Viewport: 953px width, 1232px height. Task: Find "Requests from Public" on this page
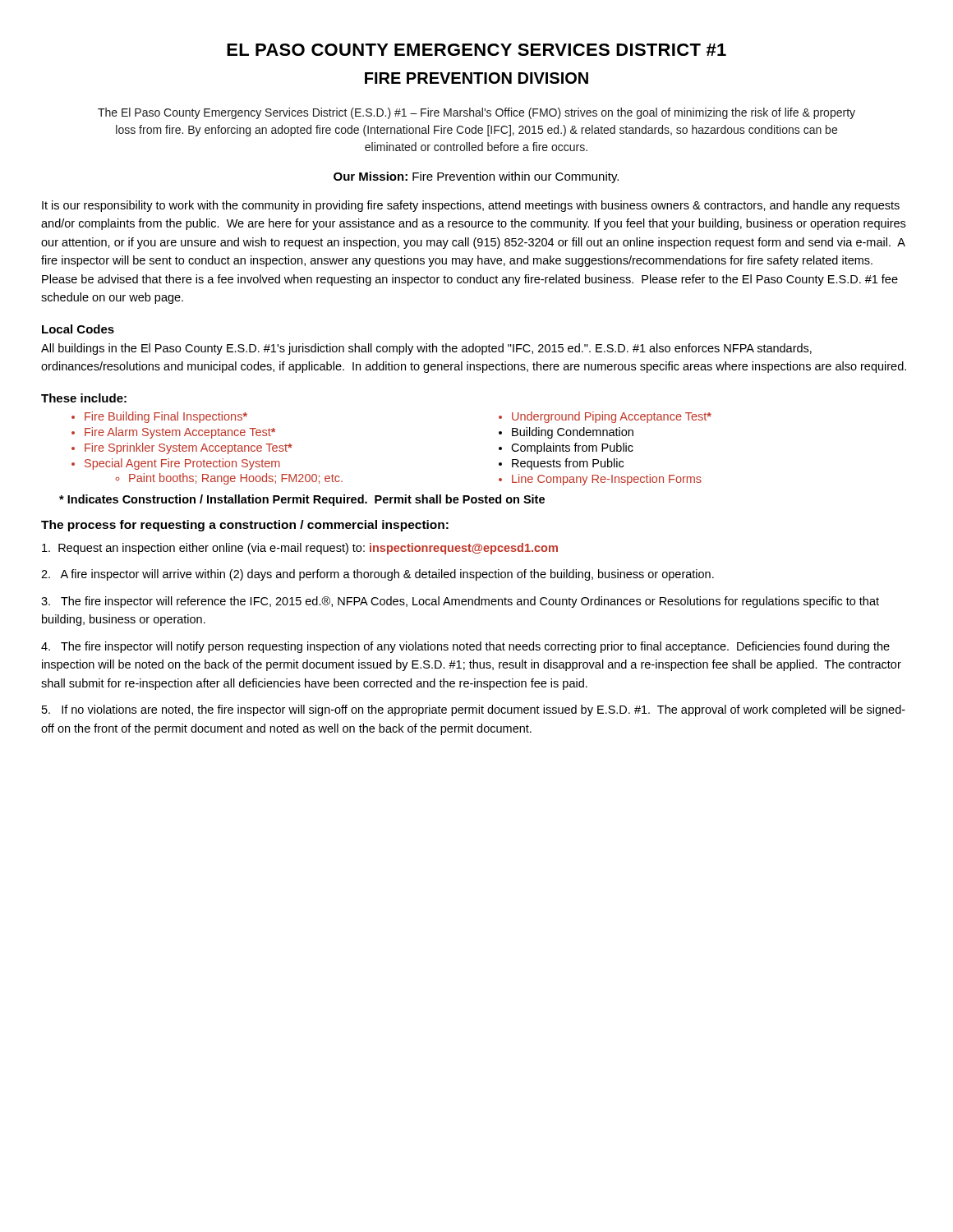[568, 463]
